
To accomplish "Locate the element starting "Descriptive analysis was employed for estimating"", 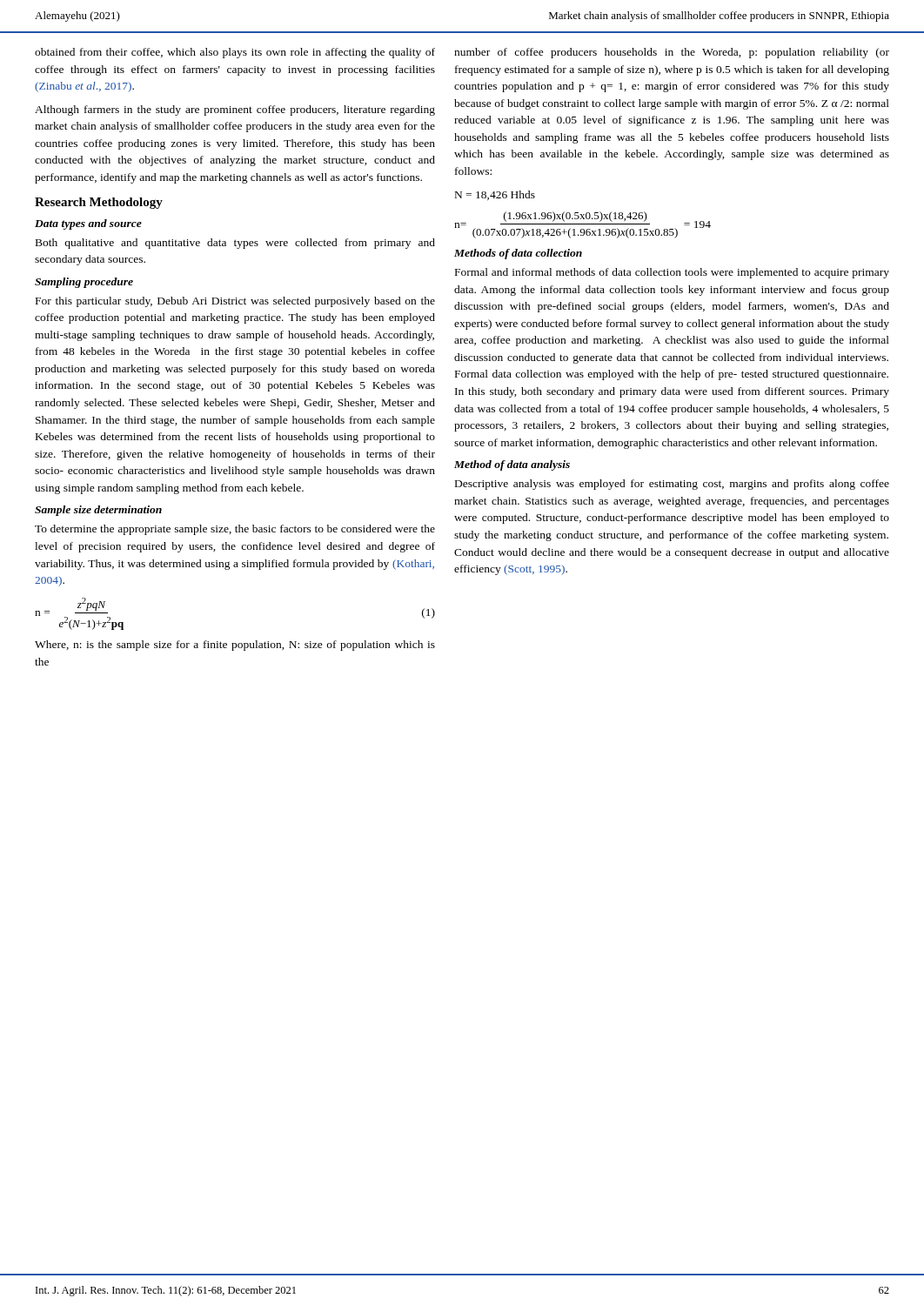I will pyautogui.click(x=672, y=526).
